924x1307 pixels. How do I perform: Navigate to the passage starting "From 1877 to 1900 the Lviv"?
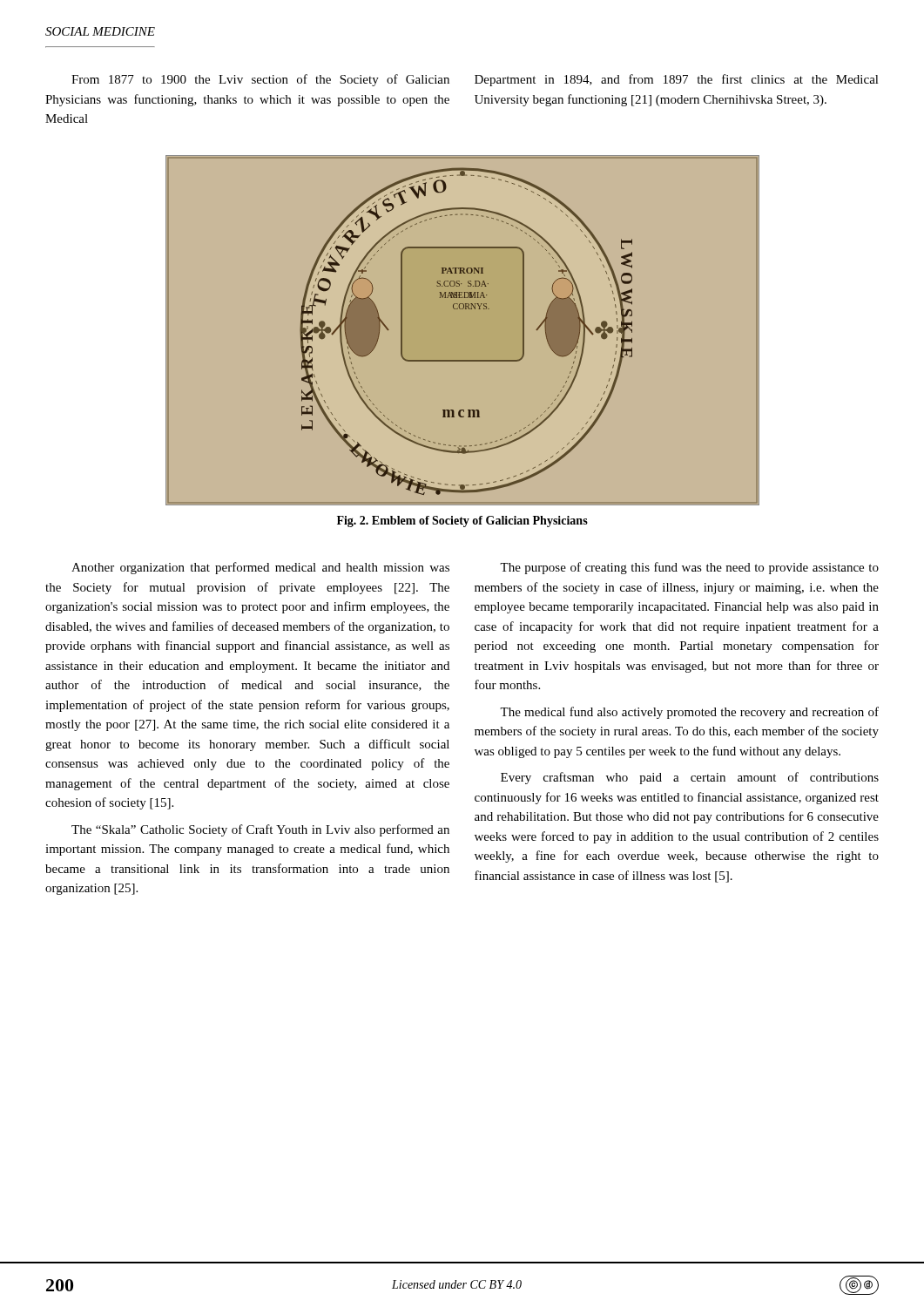pyautogui.click(x=248, y=99)
